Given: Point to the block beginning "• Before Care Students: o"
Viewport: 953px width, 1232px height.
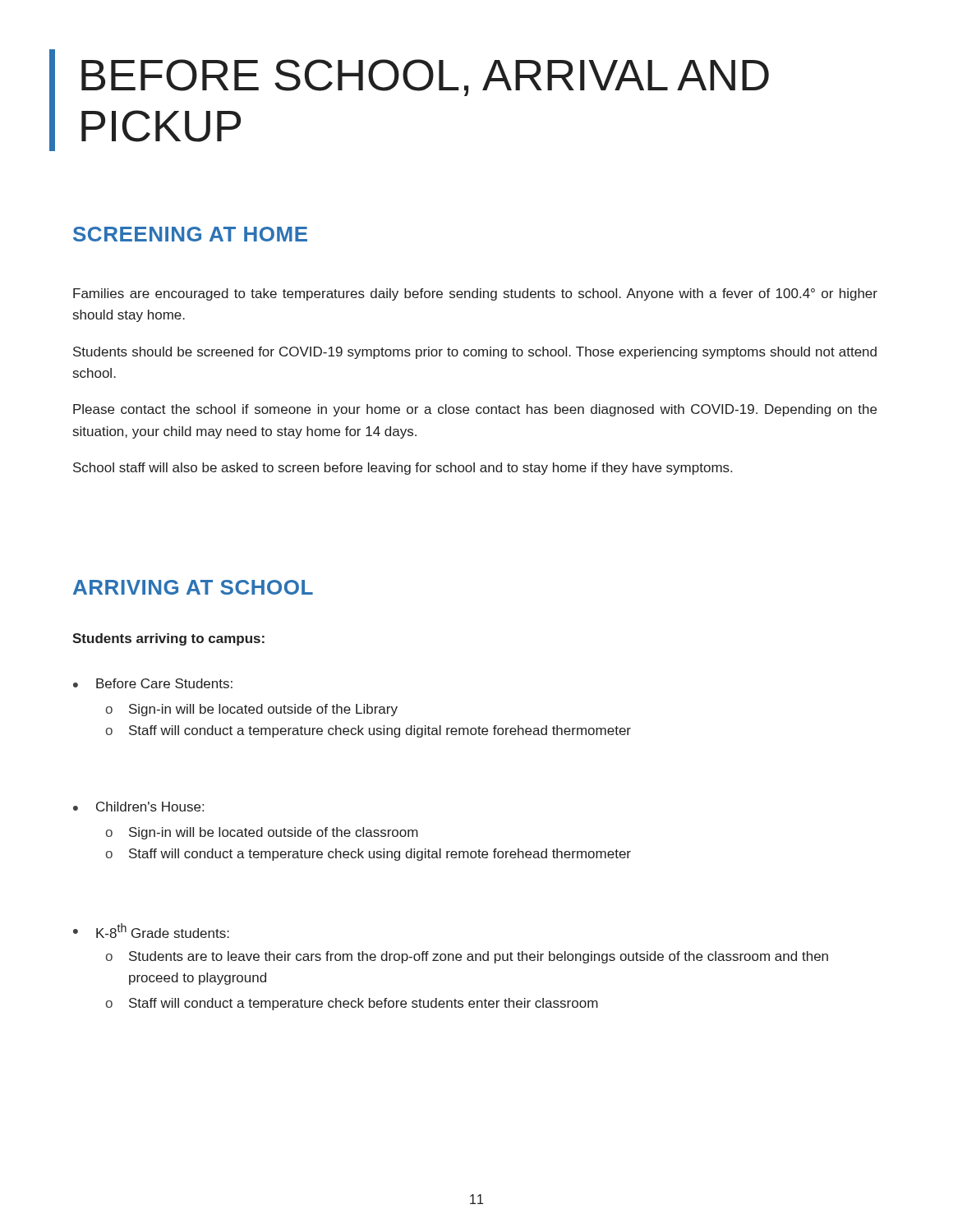Looking at the screenshot, I should tap(153, 683).
